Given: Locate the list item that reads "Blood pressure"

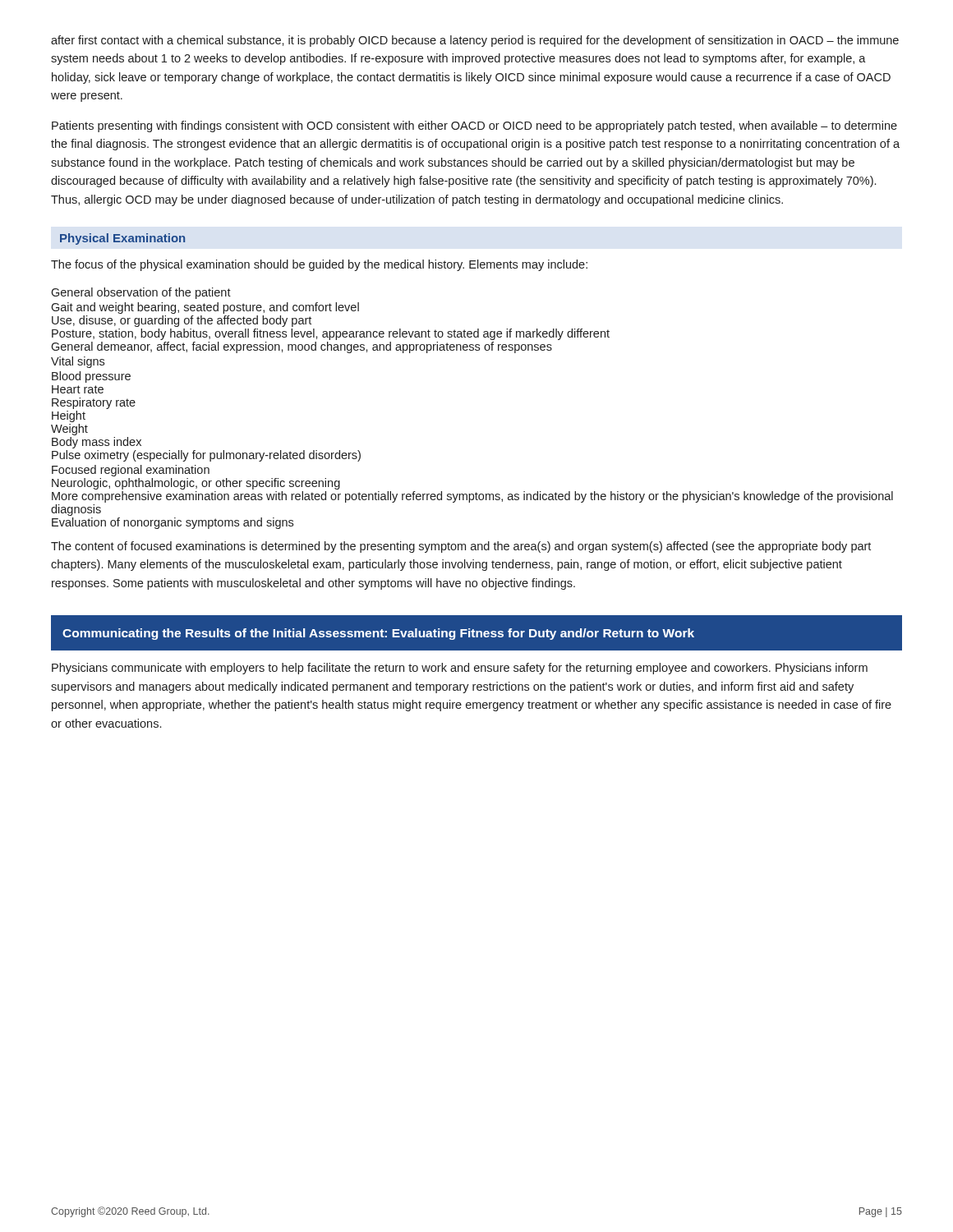Looking at the screenshot, I should [91, 377].
